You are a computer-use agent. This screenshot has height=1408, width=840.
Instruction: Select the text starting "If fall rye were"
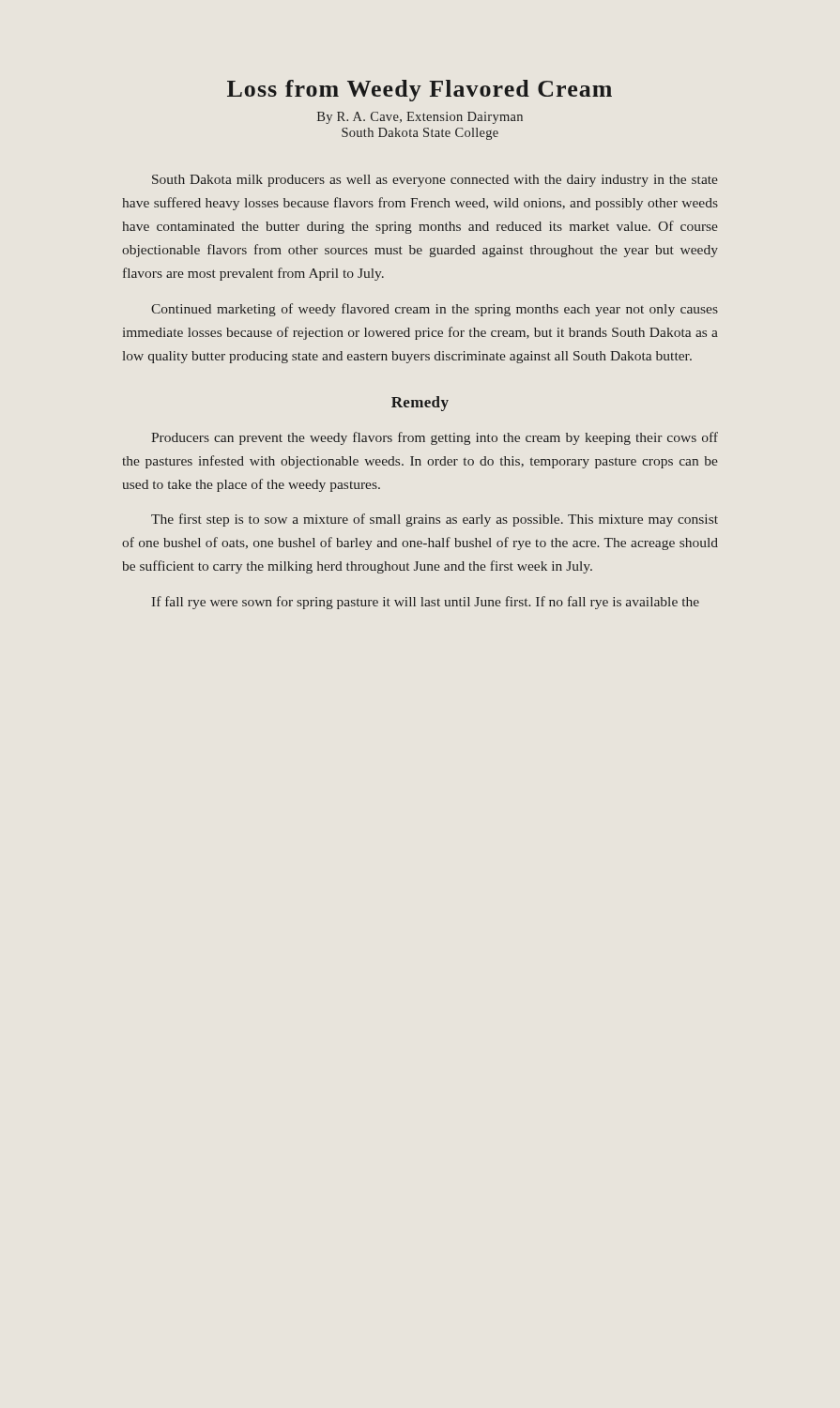(x=425, y=601)
